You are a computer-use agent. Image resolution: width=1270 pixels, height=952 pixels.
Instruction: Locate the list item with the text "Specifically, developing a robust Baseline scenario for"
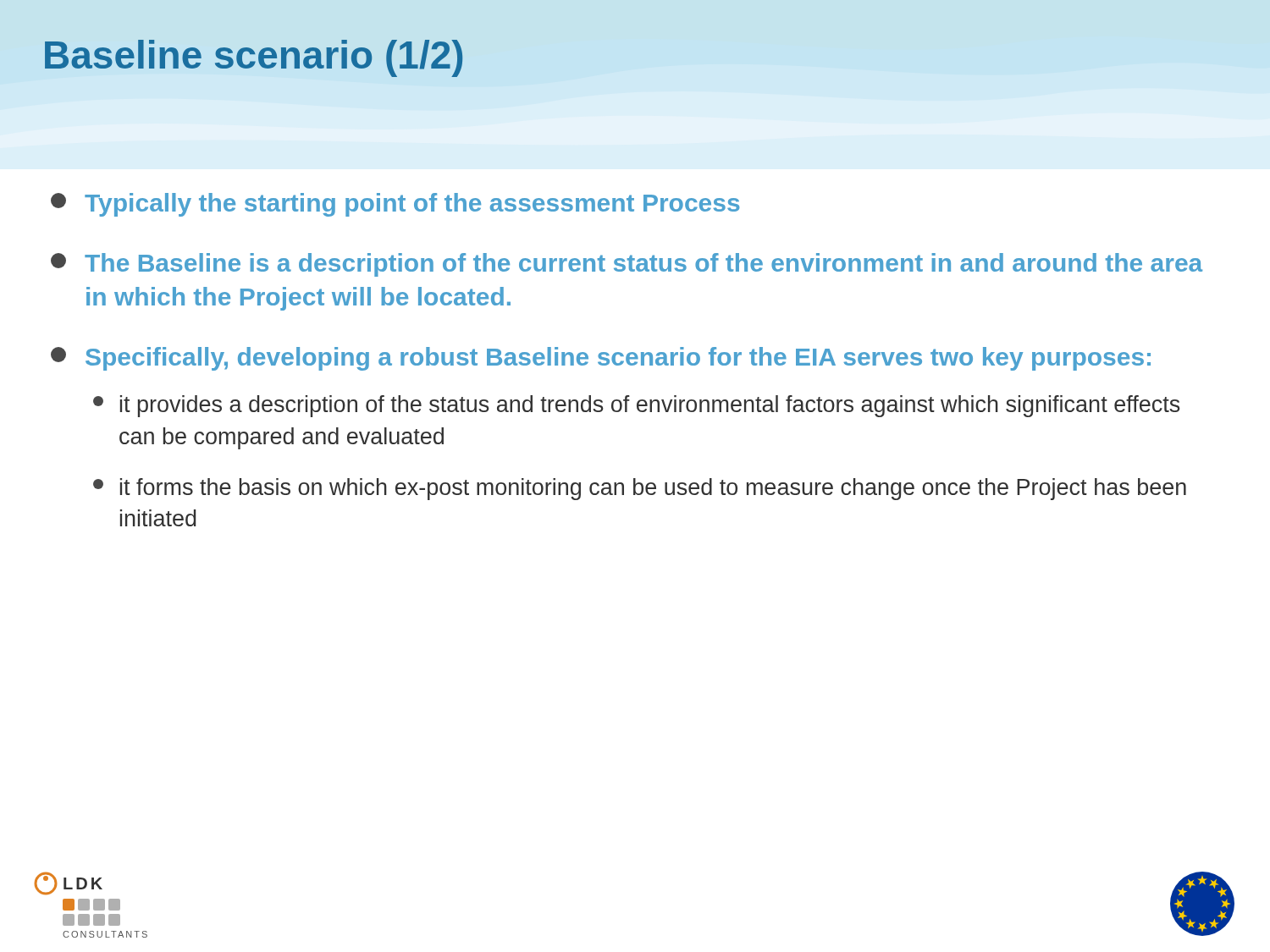pos(601,359)
